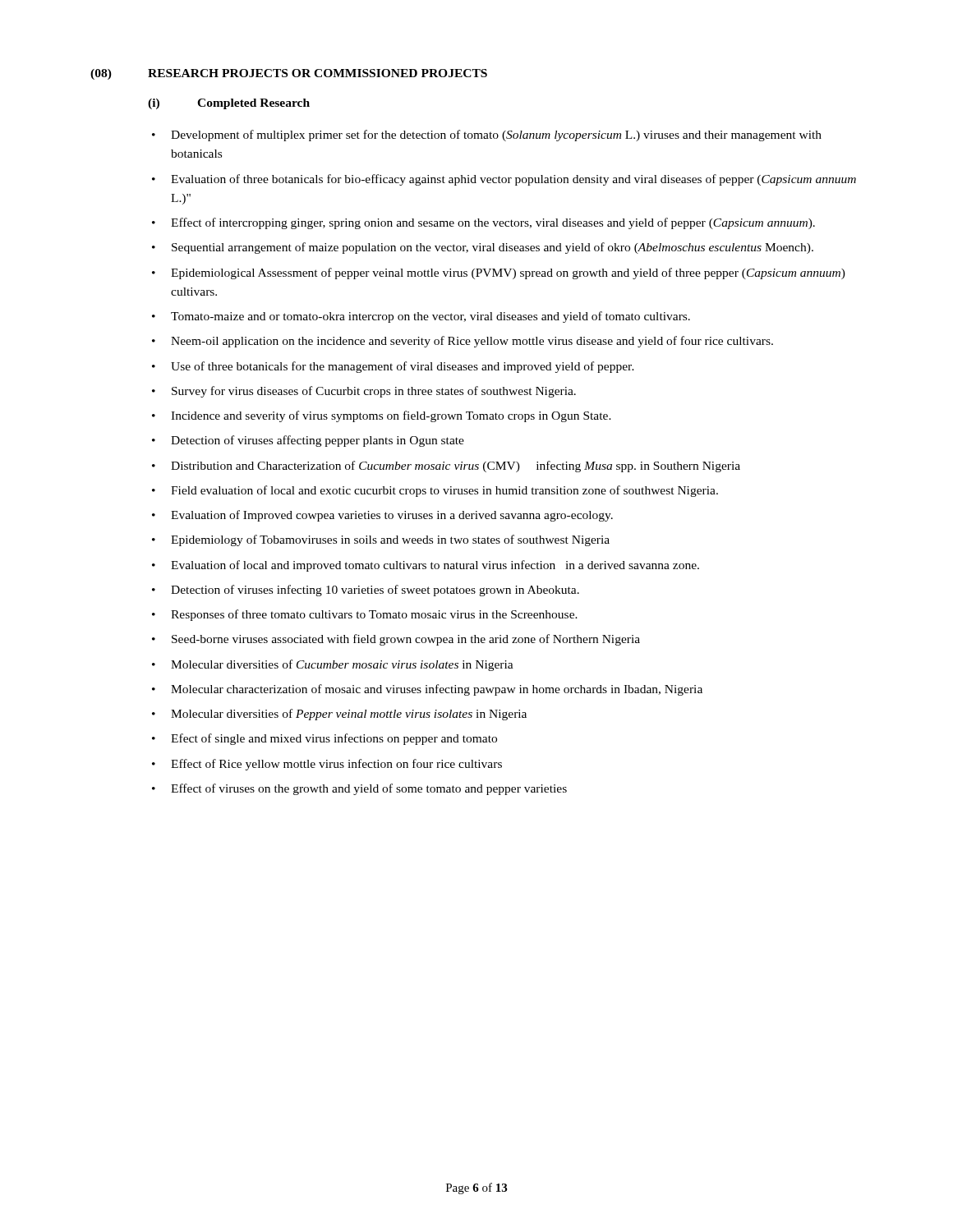Viewport: 953px width, 1232px height.
Task: Locate the list item containing "Responses of three tomato cultivars"
Action: pos(374,614)
